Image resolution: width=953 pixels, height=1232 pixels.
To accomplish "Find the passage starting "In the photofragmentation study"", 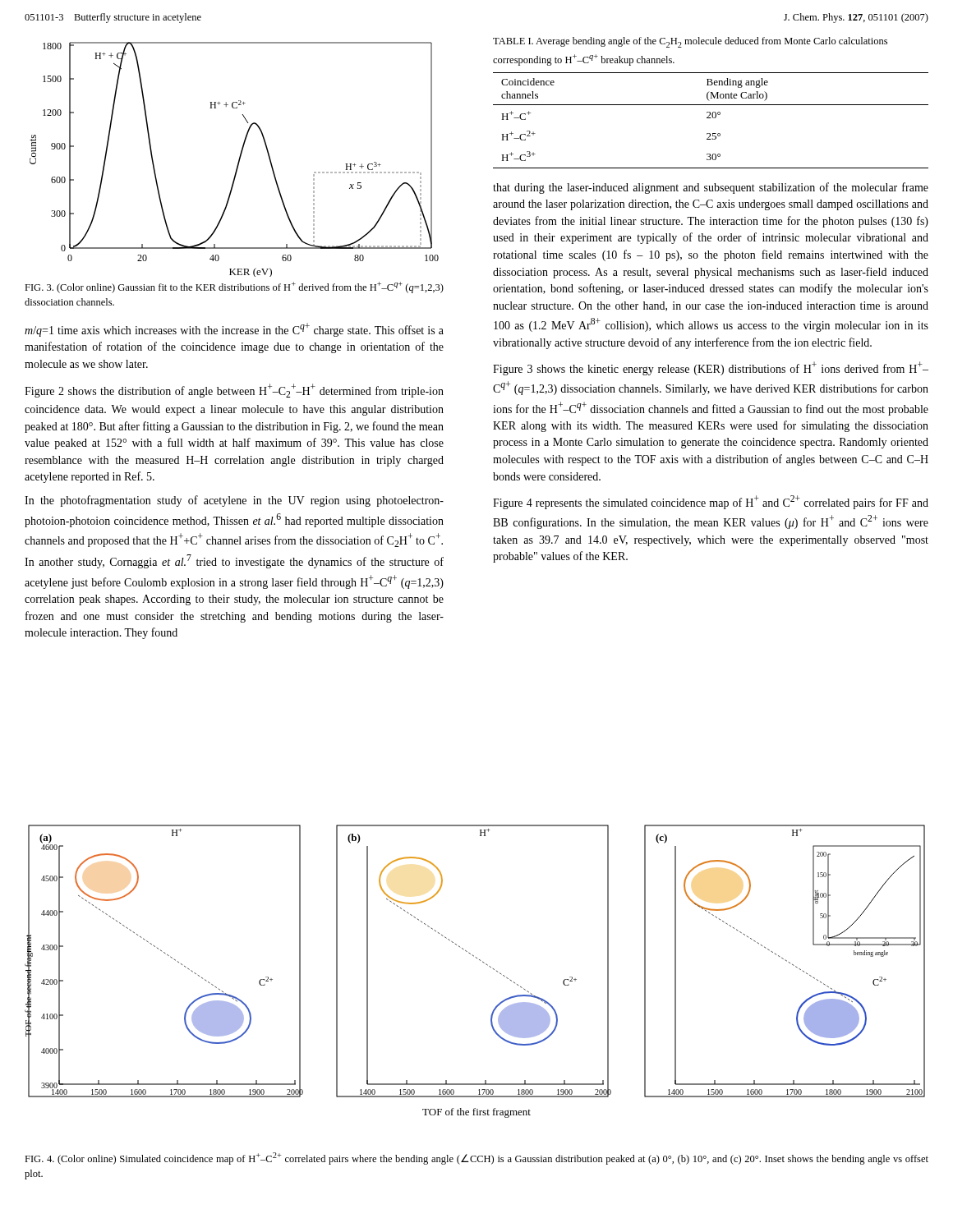I will (x=234, y=567).
